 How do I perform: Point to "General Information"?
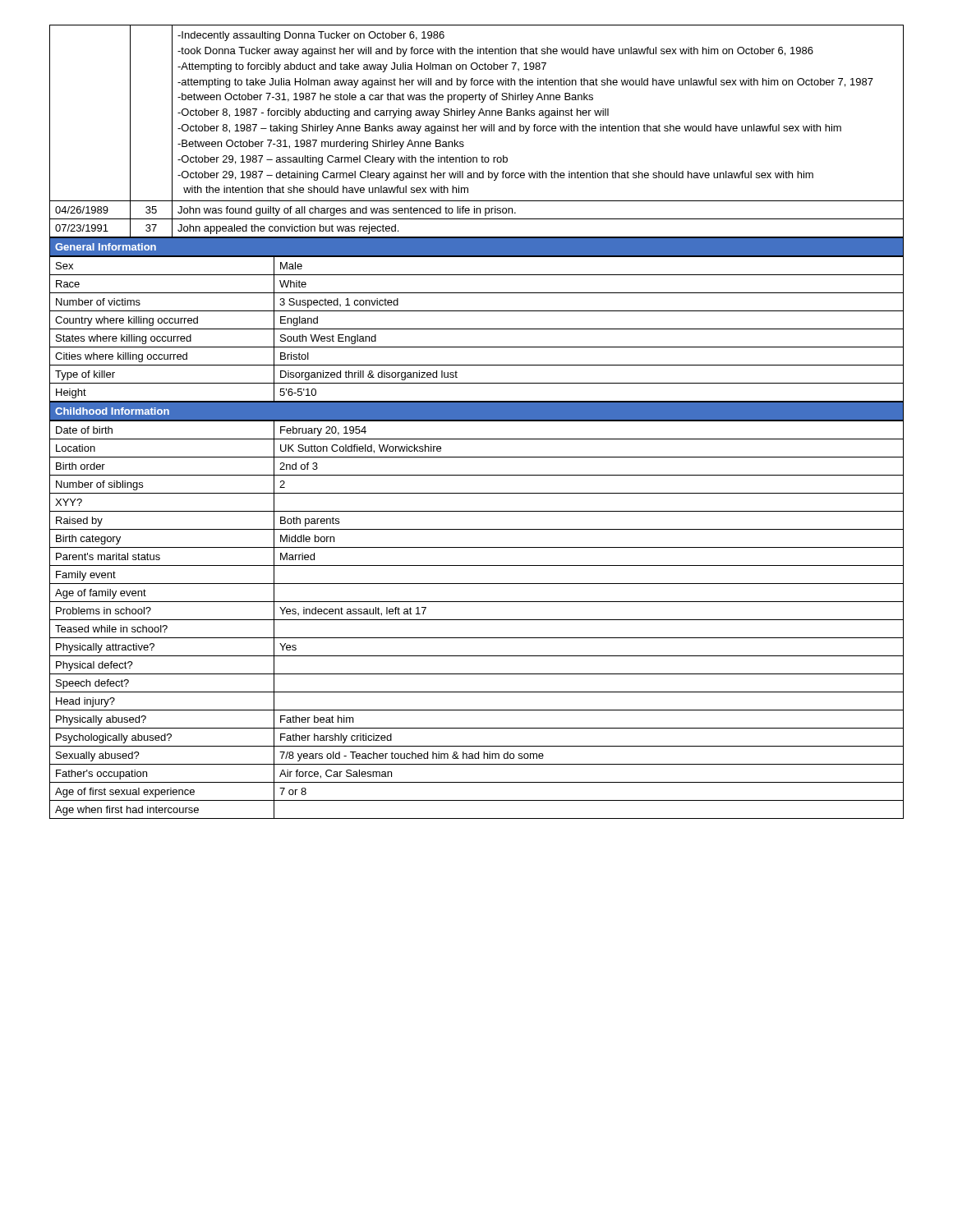(x=476, y=247)
